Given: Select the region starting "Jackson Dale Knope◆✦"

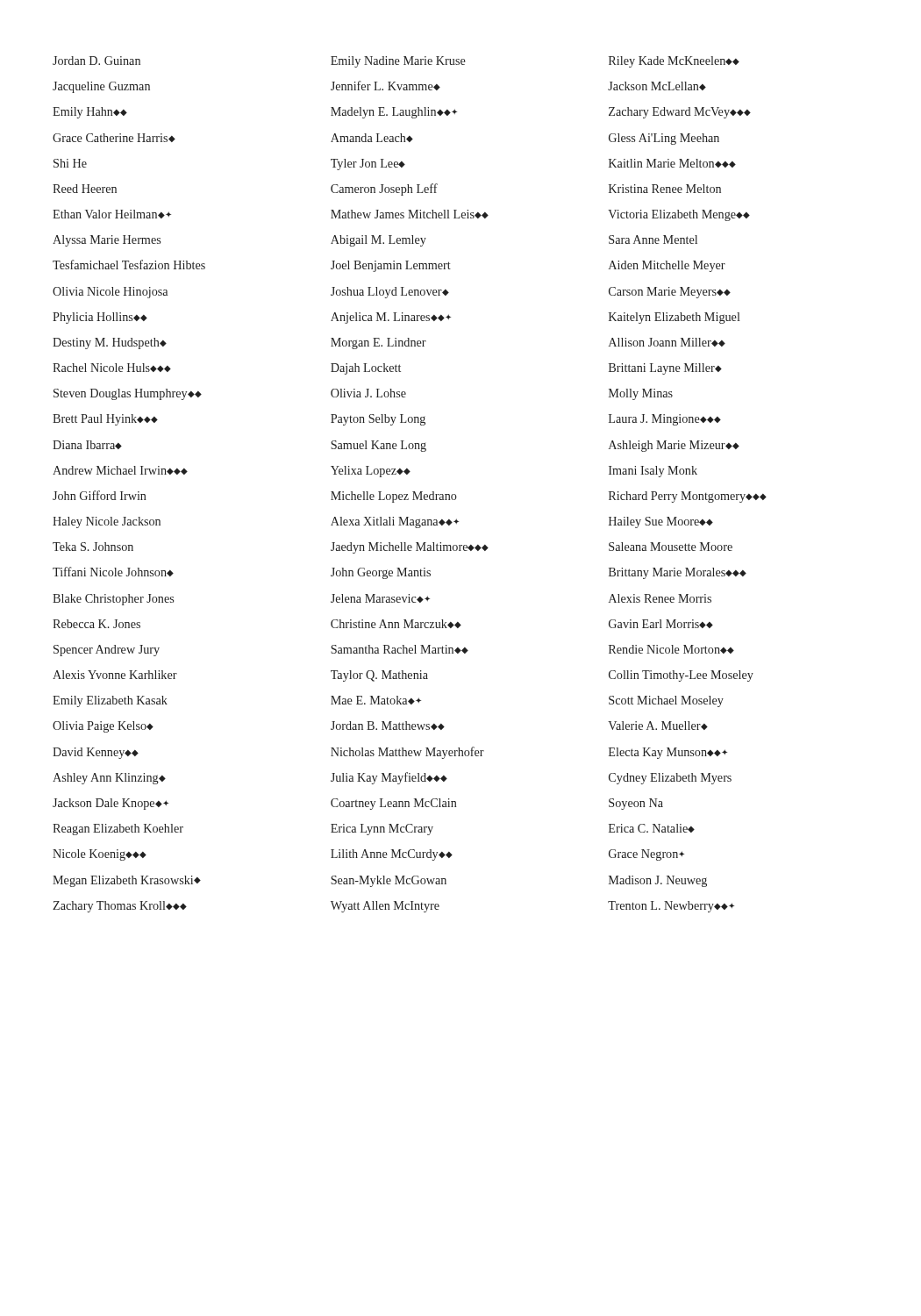Looking at the screenshot, I should pos(111,803).
